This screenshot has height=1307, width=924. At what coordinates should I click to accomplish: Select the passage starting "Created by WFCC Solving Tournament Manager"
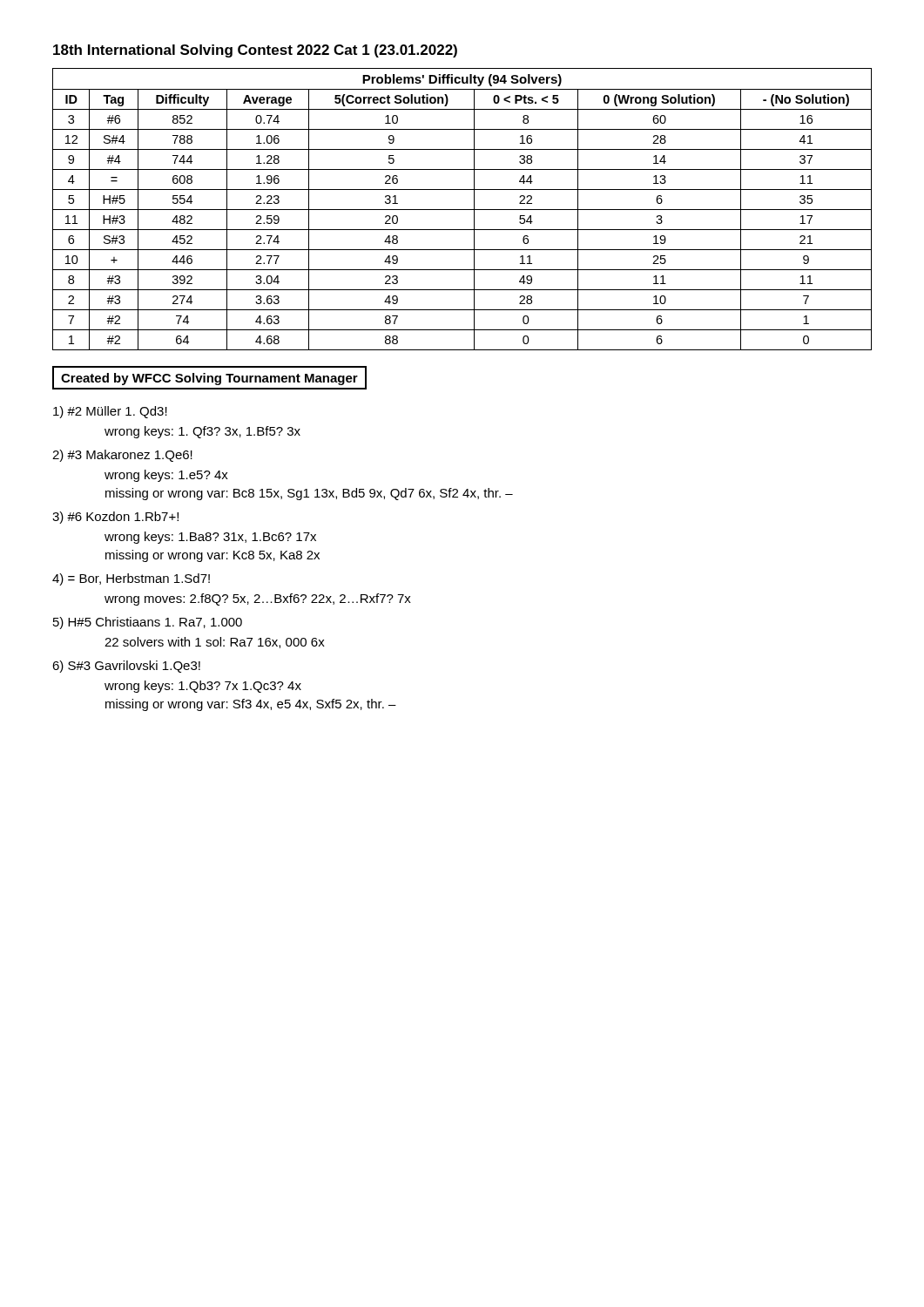pyautogui.click(x=209, y=378)
